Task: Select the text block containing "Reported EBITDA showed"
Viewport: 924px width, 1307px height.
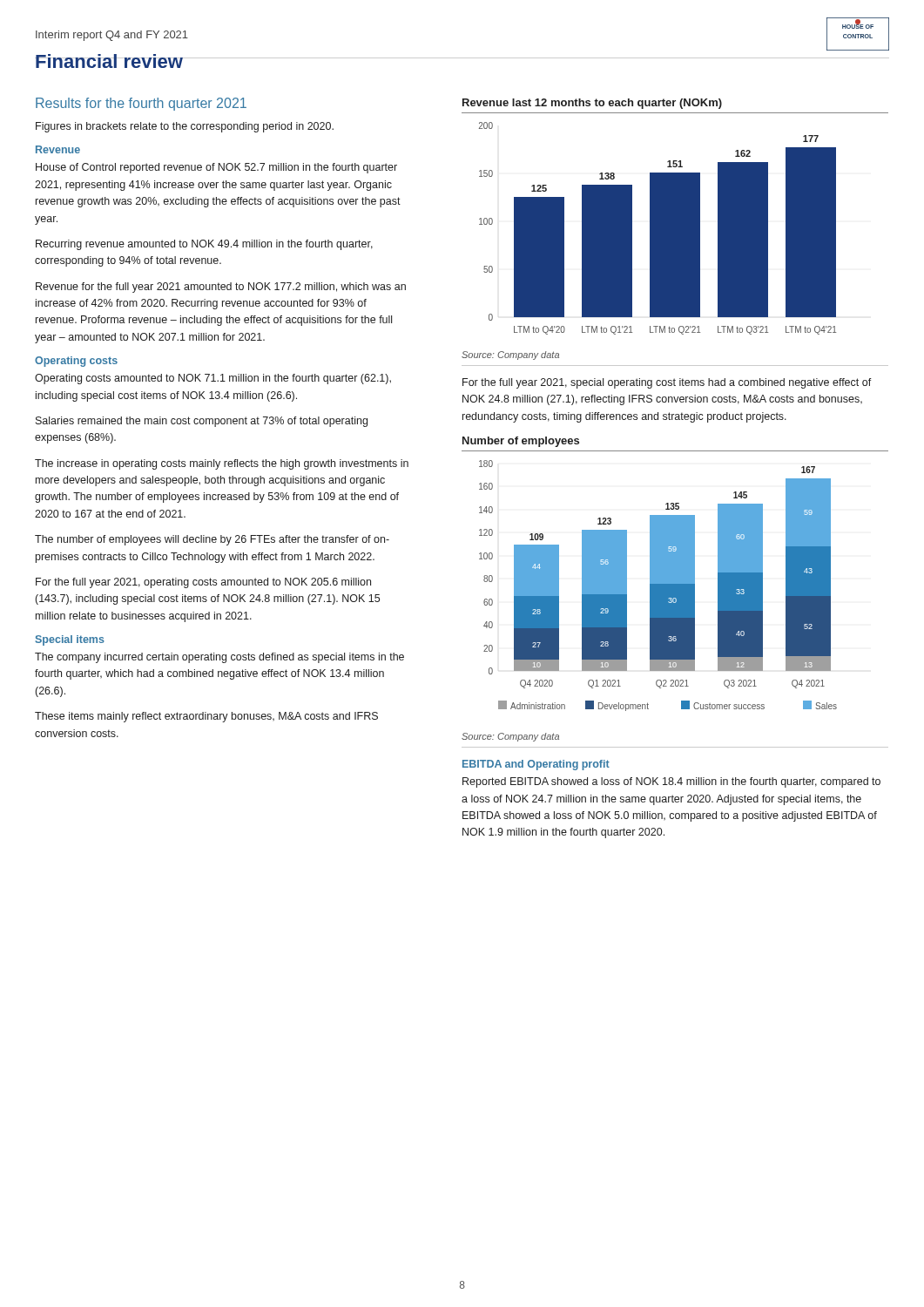Action: (671, 807)
